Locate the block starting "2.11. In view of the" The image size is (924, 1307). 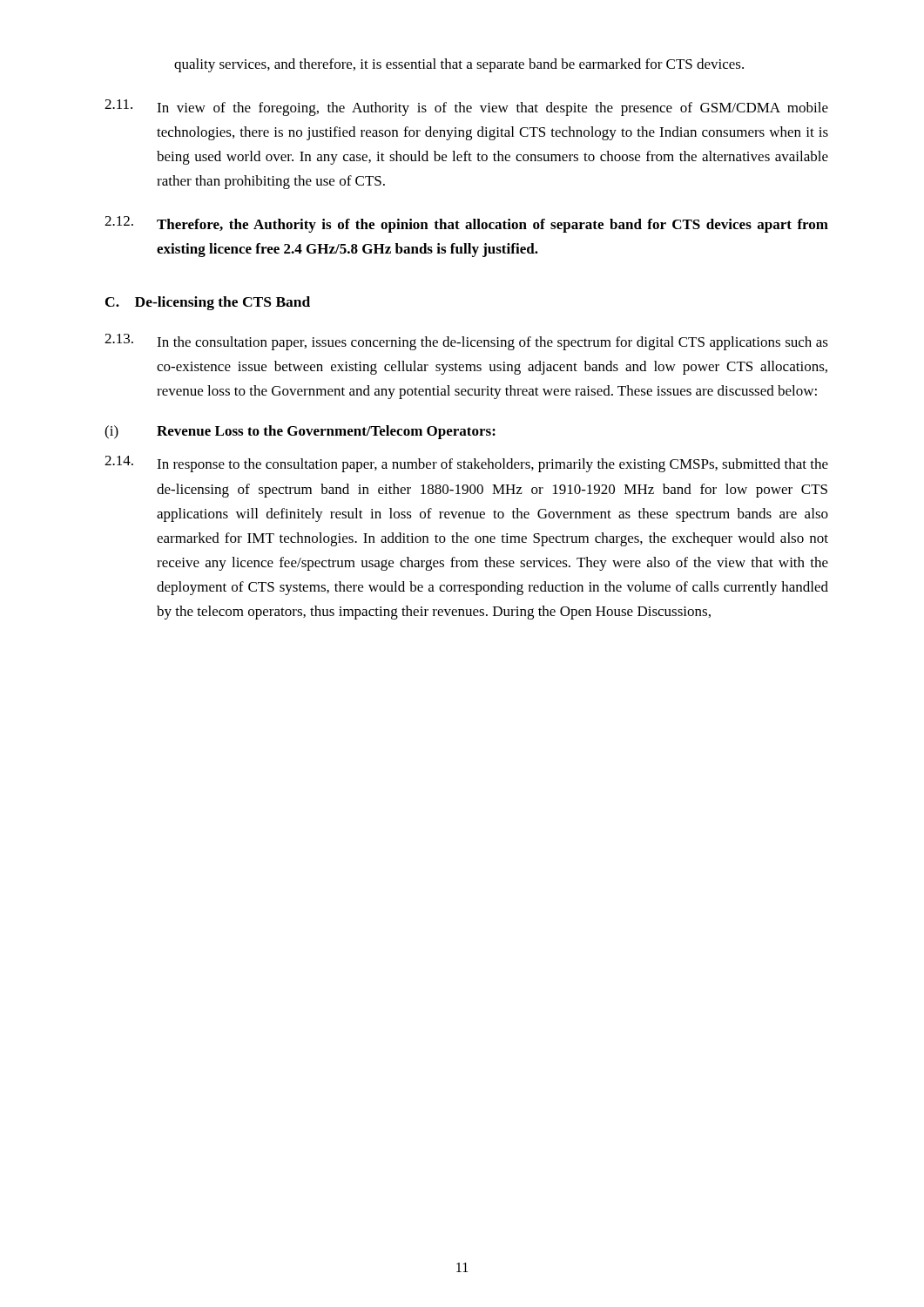tap(466, 145)
